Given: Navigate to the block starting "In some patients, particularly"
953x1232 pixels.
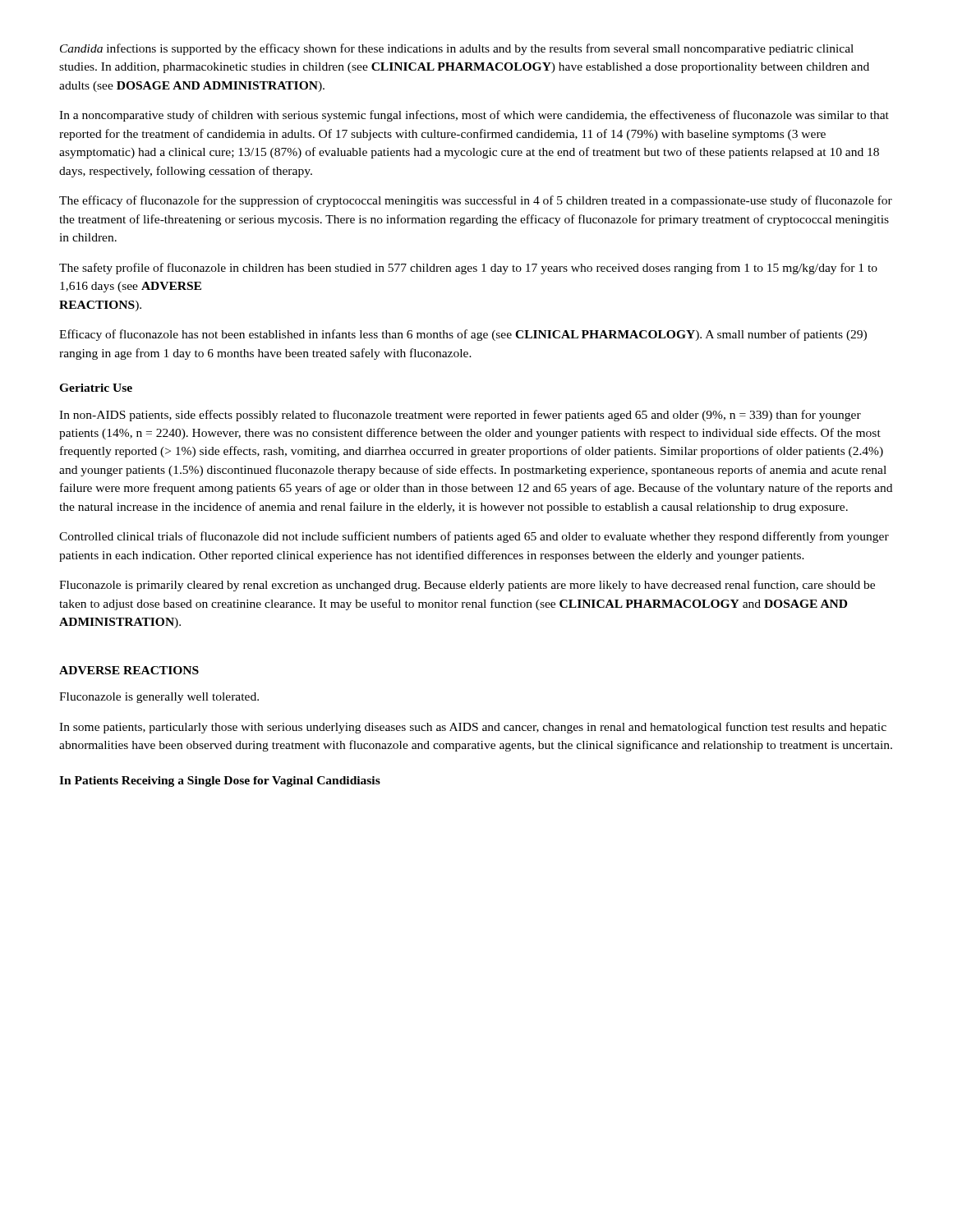Looking at the screenshot, I should [x=476, y=735].
